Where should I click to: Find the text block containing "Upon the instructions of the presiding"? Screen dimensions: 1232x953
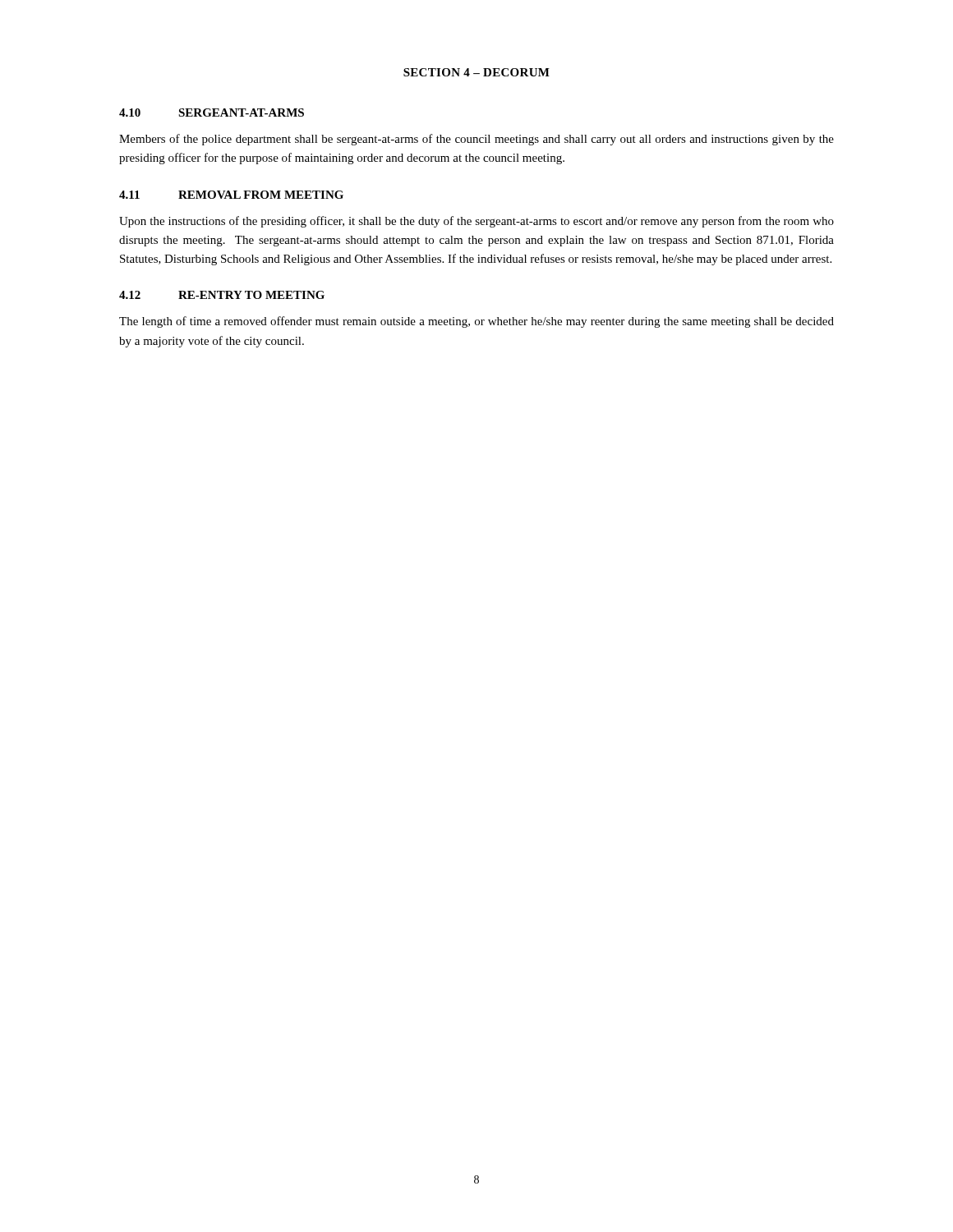click(x=476, y=240)
